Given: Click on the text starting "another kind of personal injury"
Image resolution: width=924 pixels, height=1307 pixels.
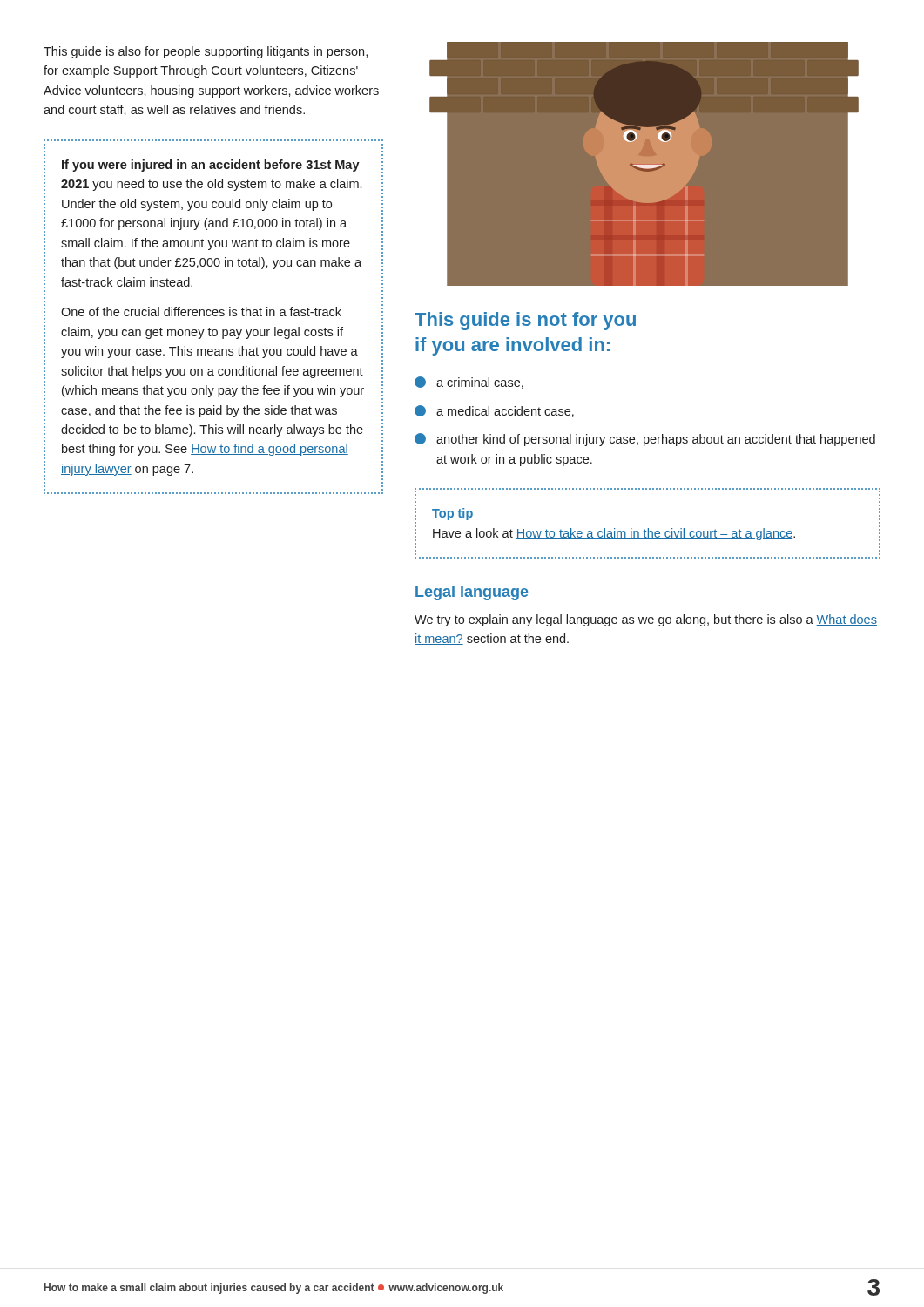Looking at the screenshot, I should [x=647, y=449].
